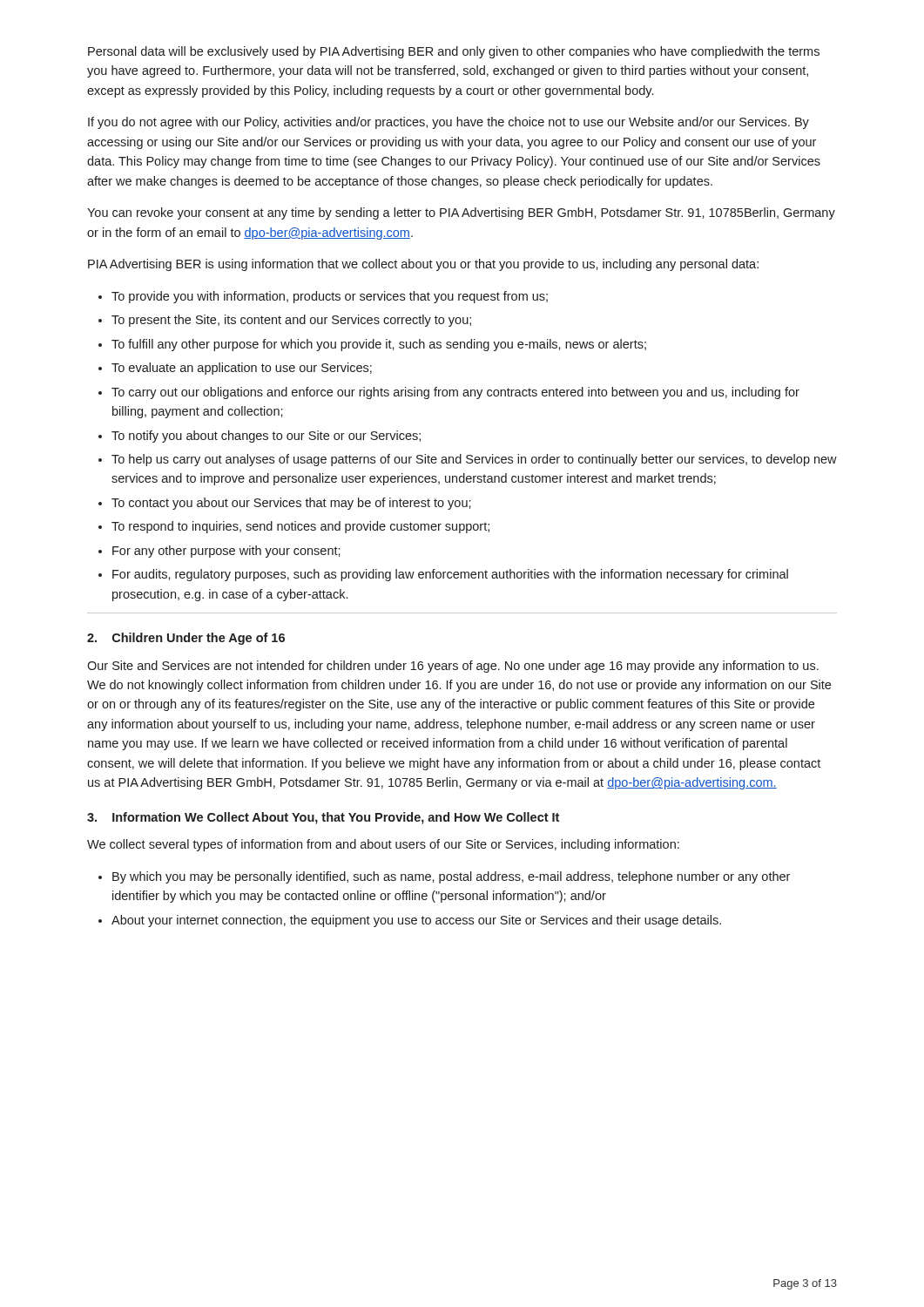
Task: Locate the block of text that opens with "For audits, regulatory purposes,"
Action: [x=474, y=584]
